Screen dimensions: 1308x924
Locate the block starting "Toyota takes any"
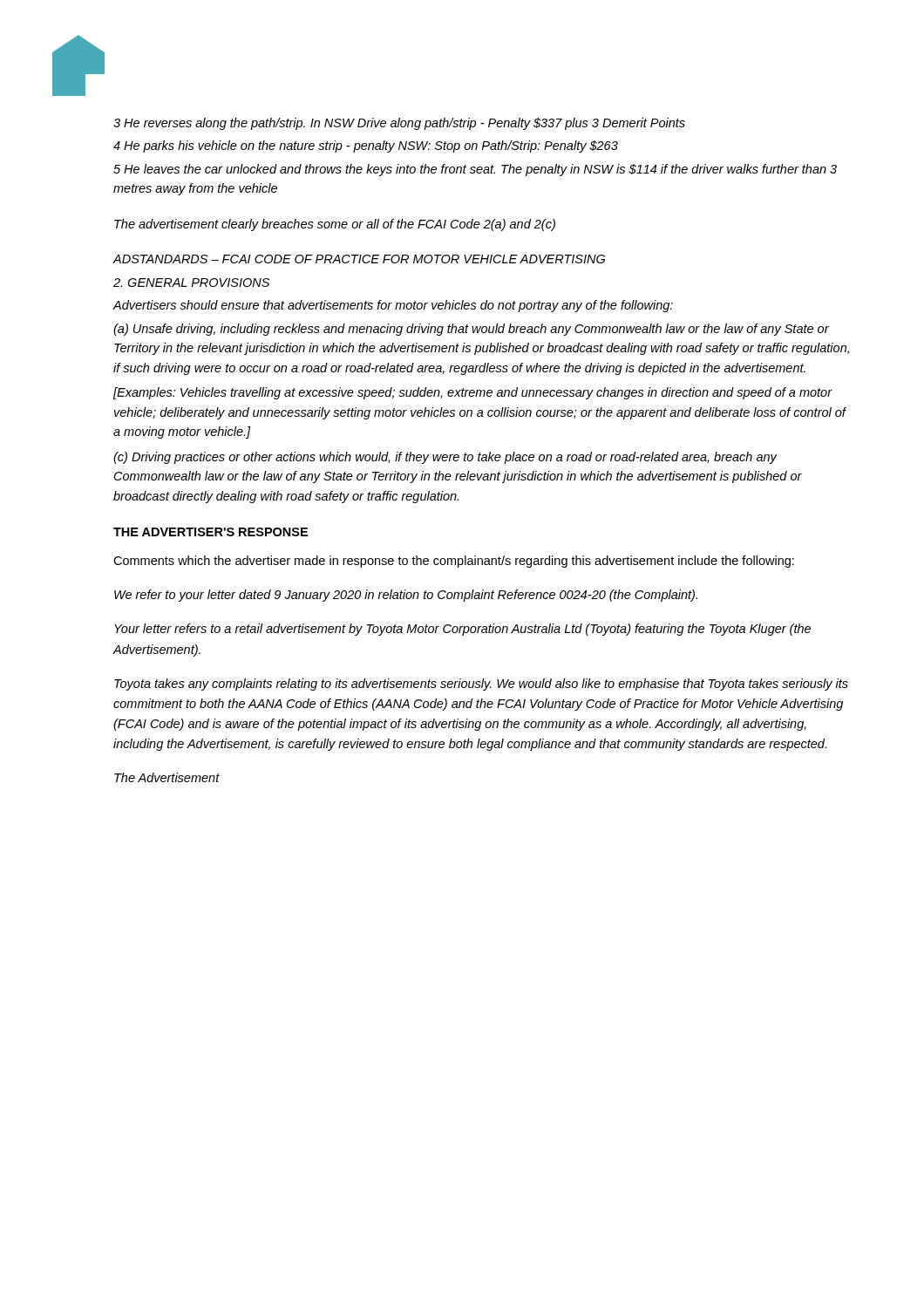click(481, 714)
